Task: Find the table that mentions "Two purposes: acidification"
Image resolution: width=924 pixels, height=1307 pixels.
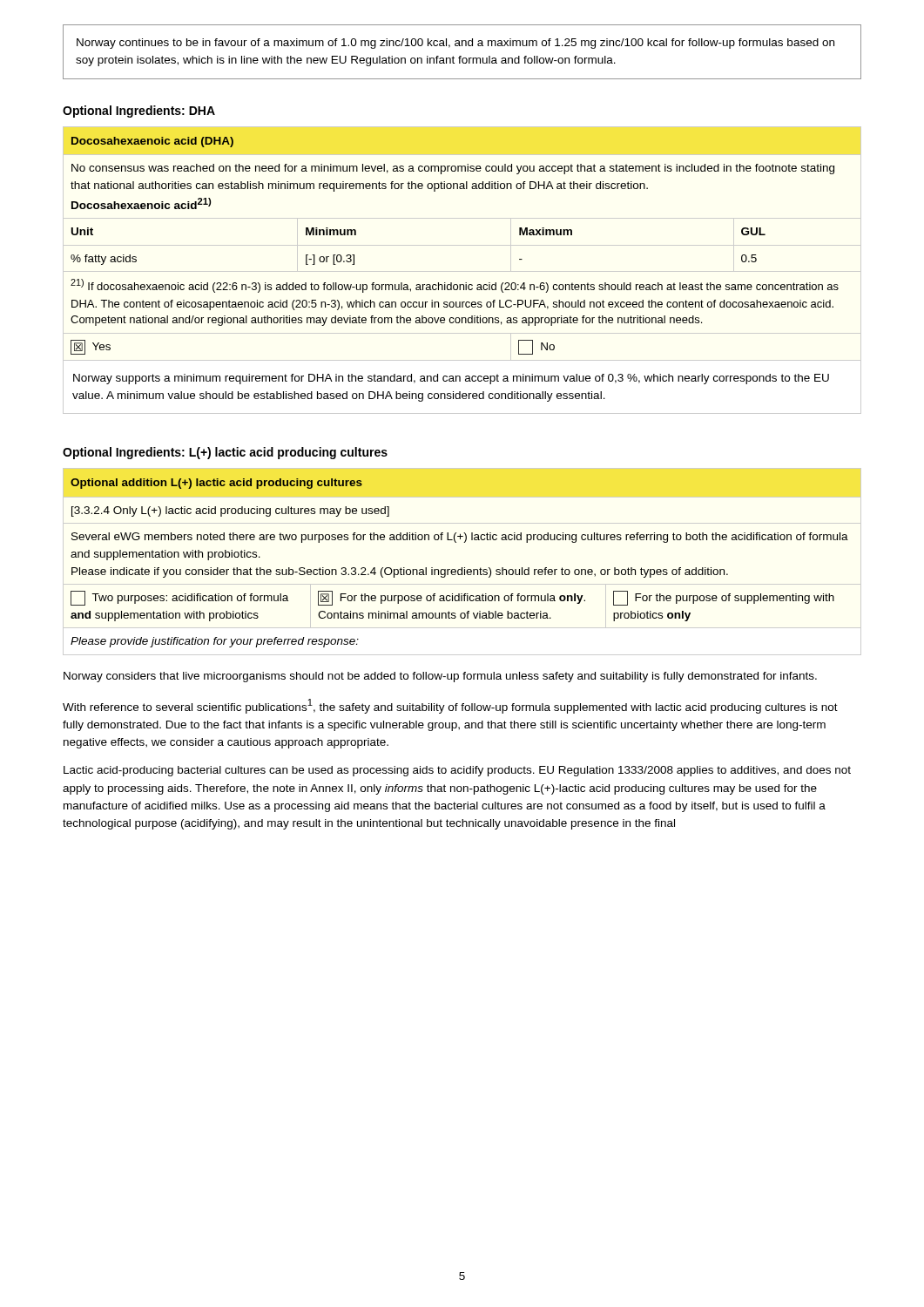Action: point(462,562)
